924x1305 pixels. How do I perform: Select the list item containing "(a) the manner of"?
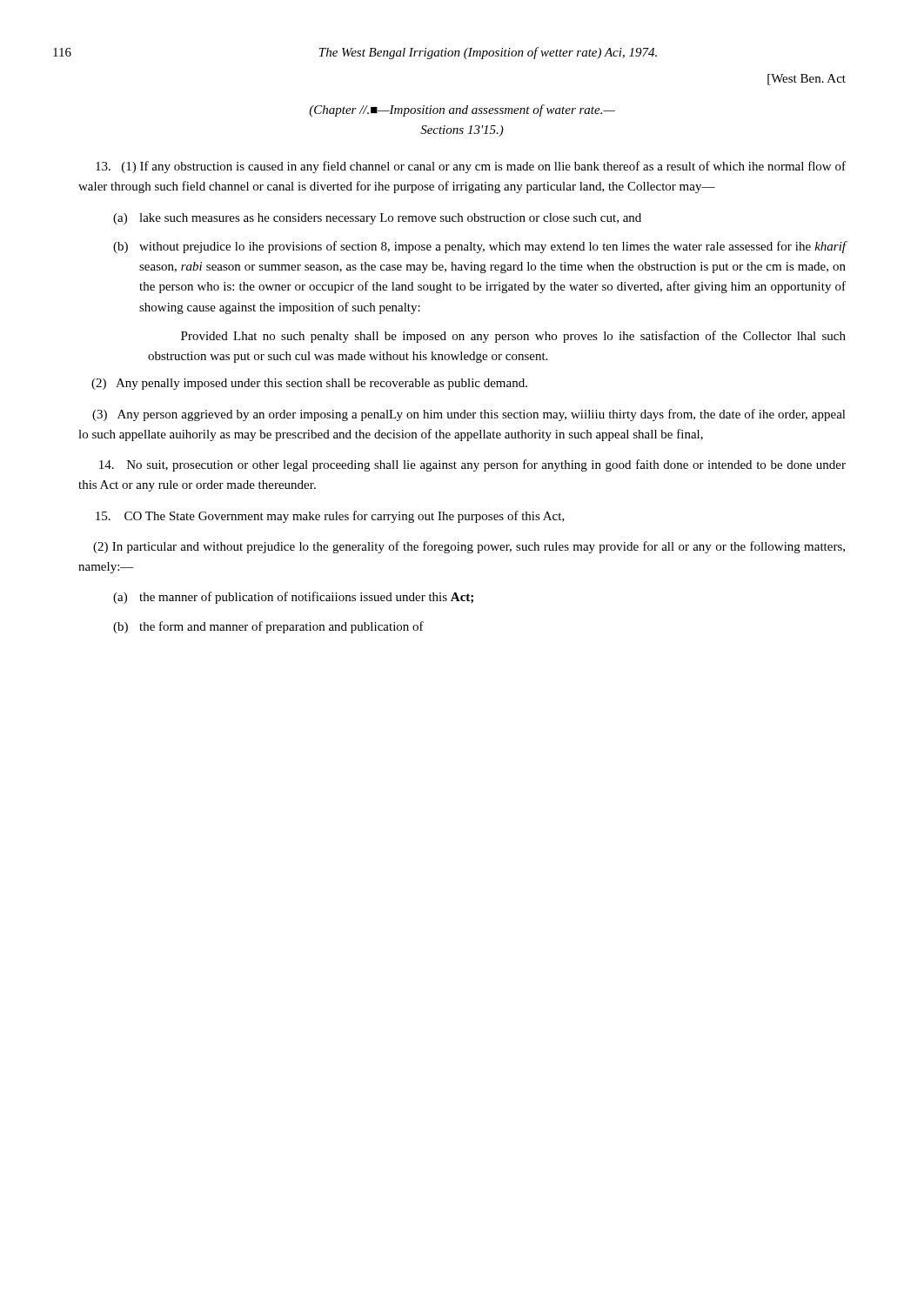[479, 598]
